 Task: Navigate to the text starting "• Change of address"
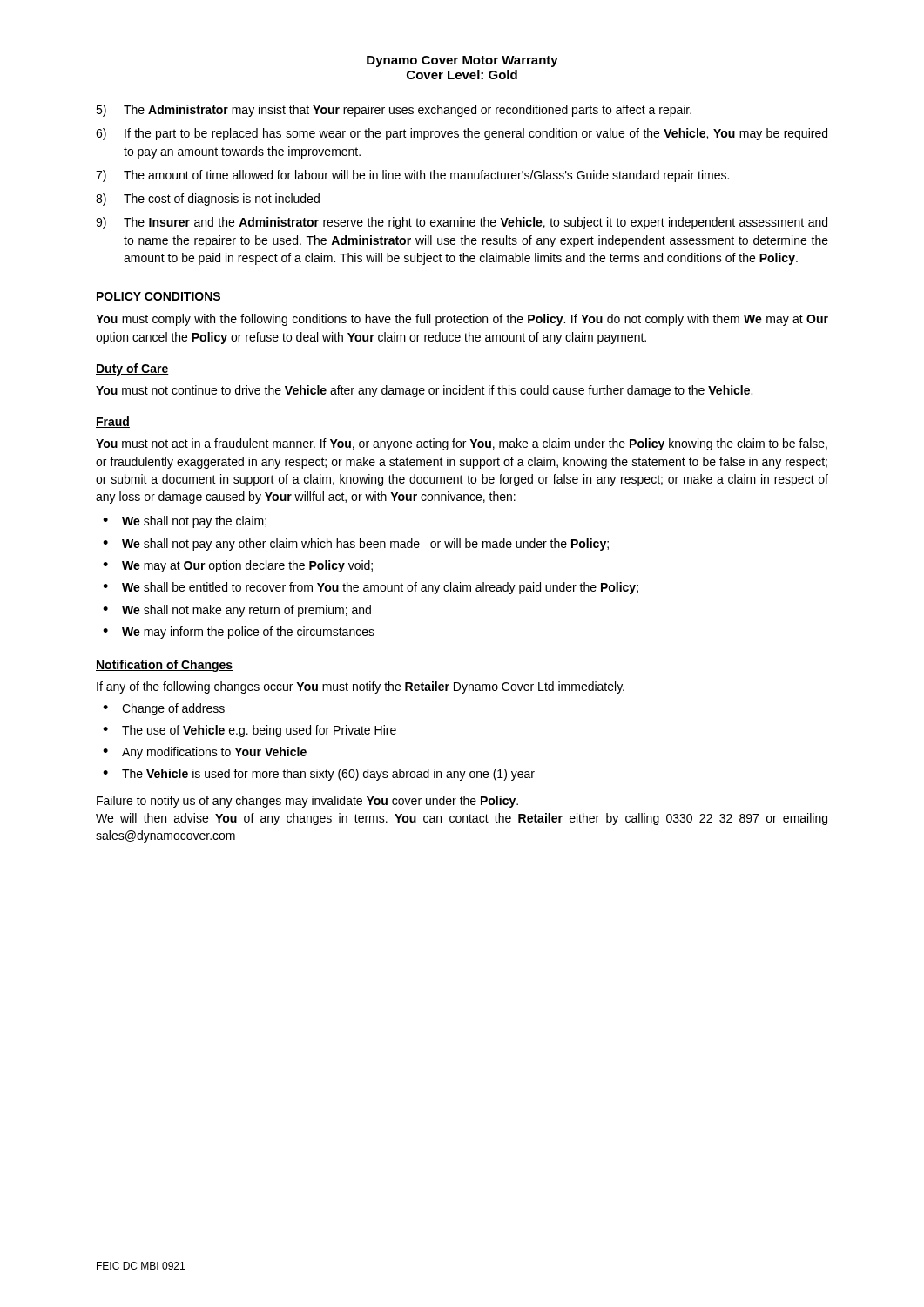click(164, 709)
